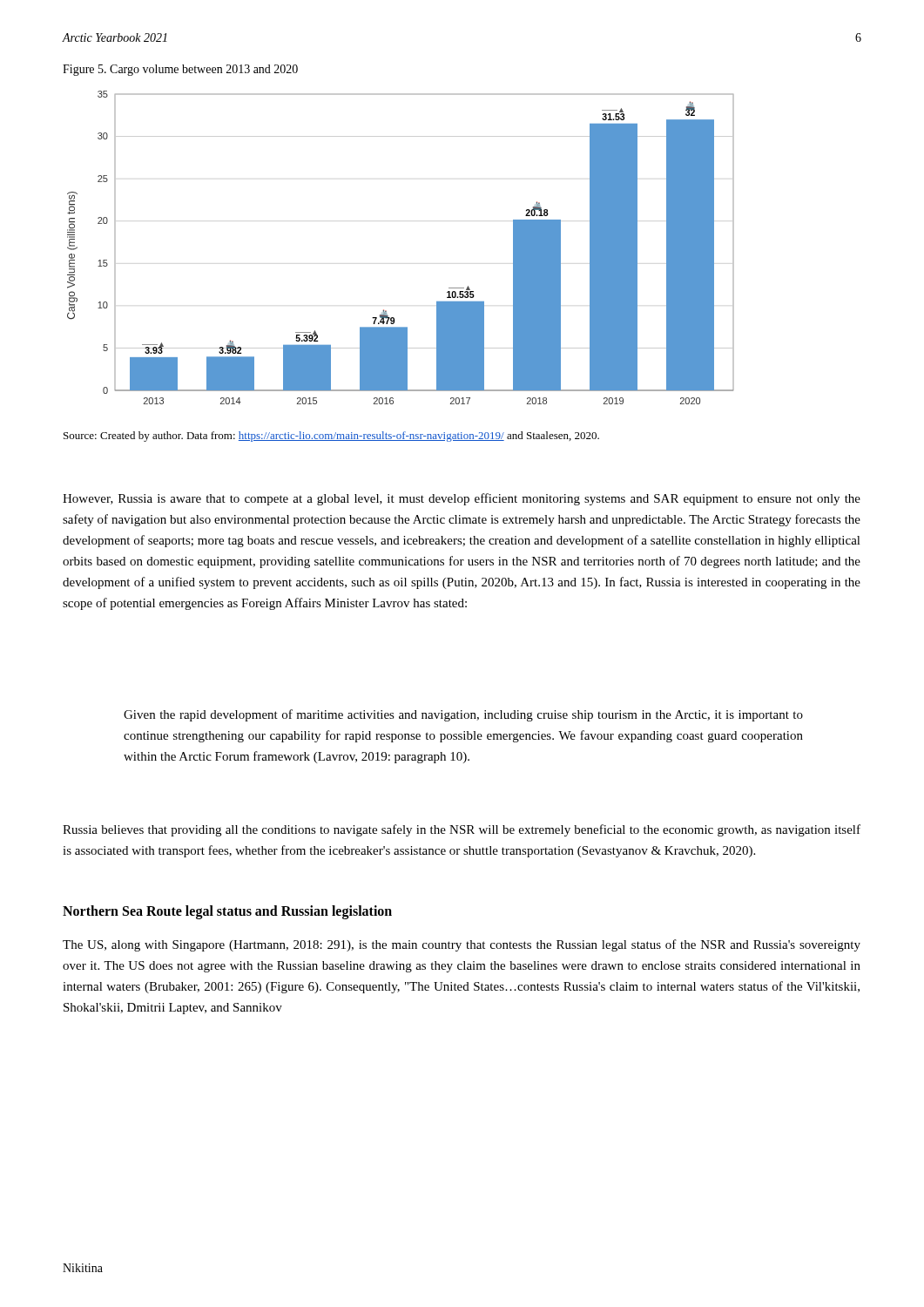
Task: Locate the text block that reads "Given the rapid development of"
Action: pyautogui.click(x=463, y=735)
